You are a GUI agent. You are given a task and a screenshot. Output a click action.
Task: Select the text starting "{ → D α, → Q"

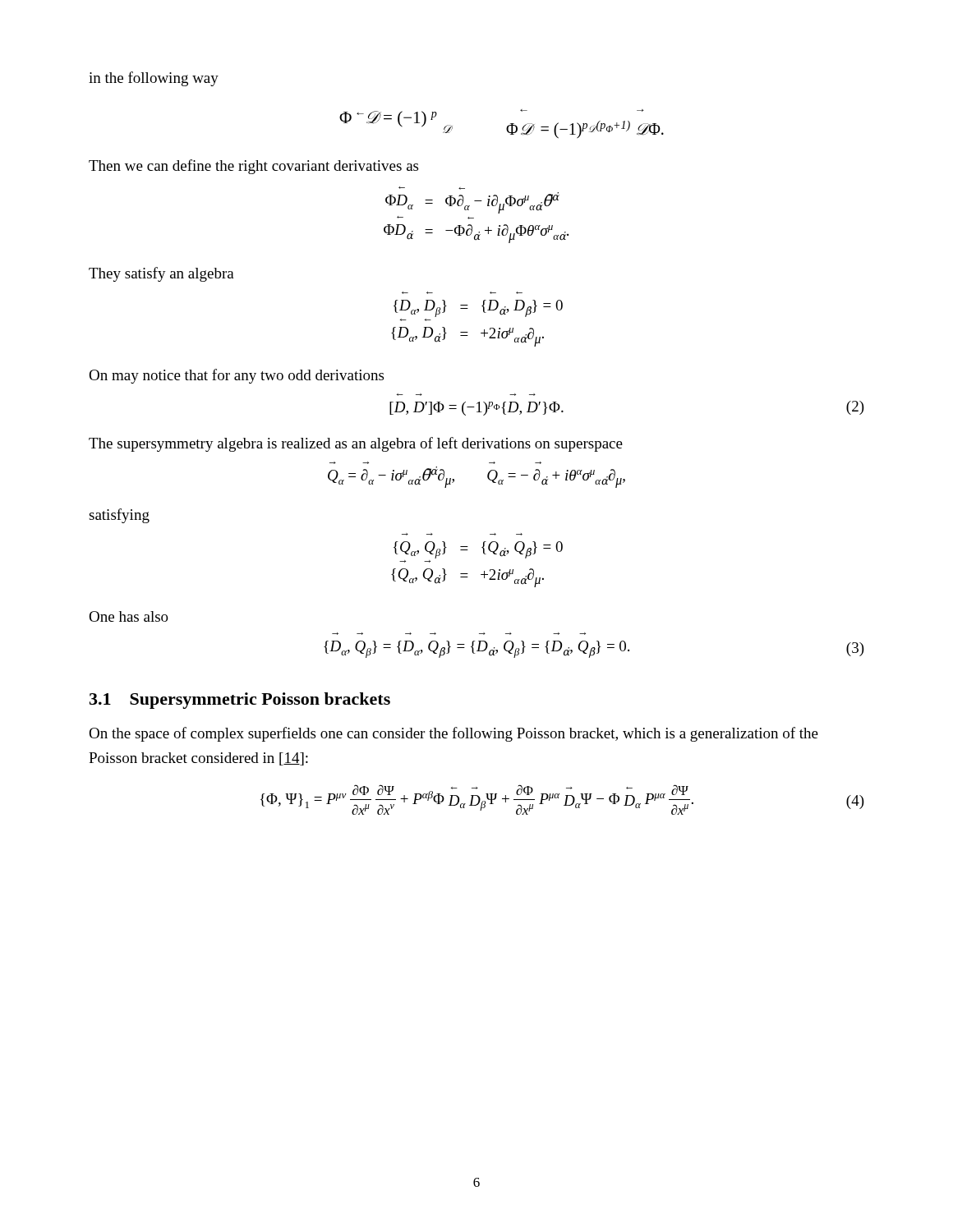pyautogui.click(x=593, y=648)
